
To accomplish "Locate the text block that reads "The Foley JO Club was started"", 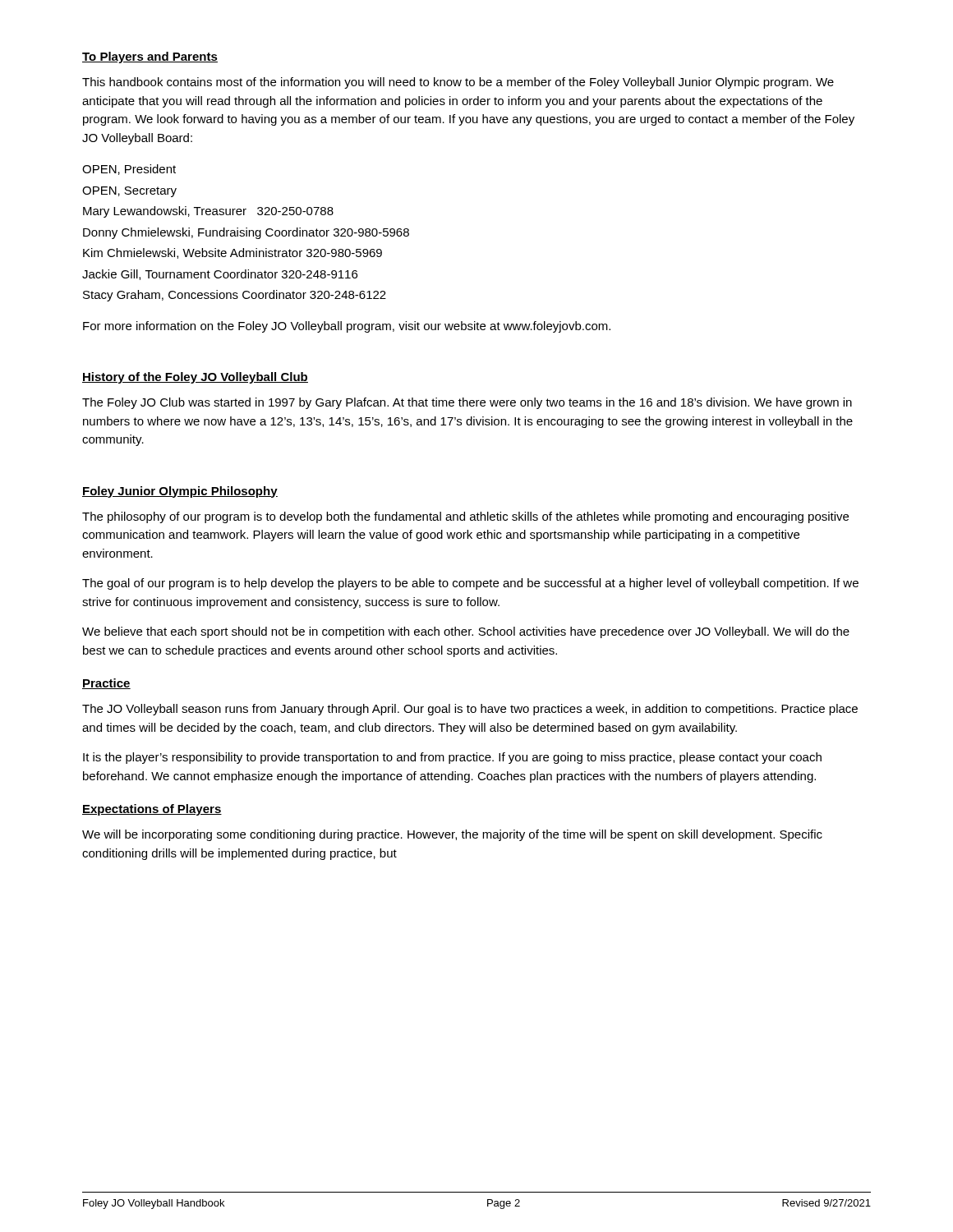I will click(467, 421).
